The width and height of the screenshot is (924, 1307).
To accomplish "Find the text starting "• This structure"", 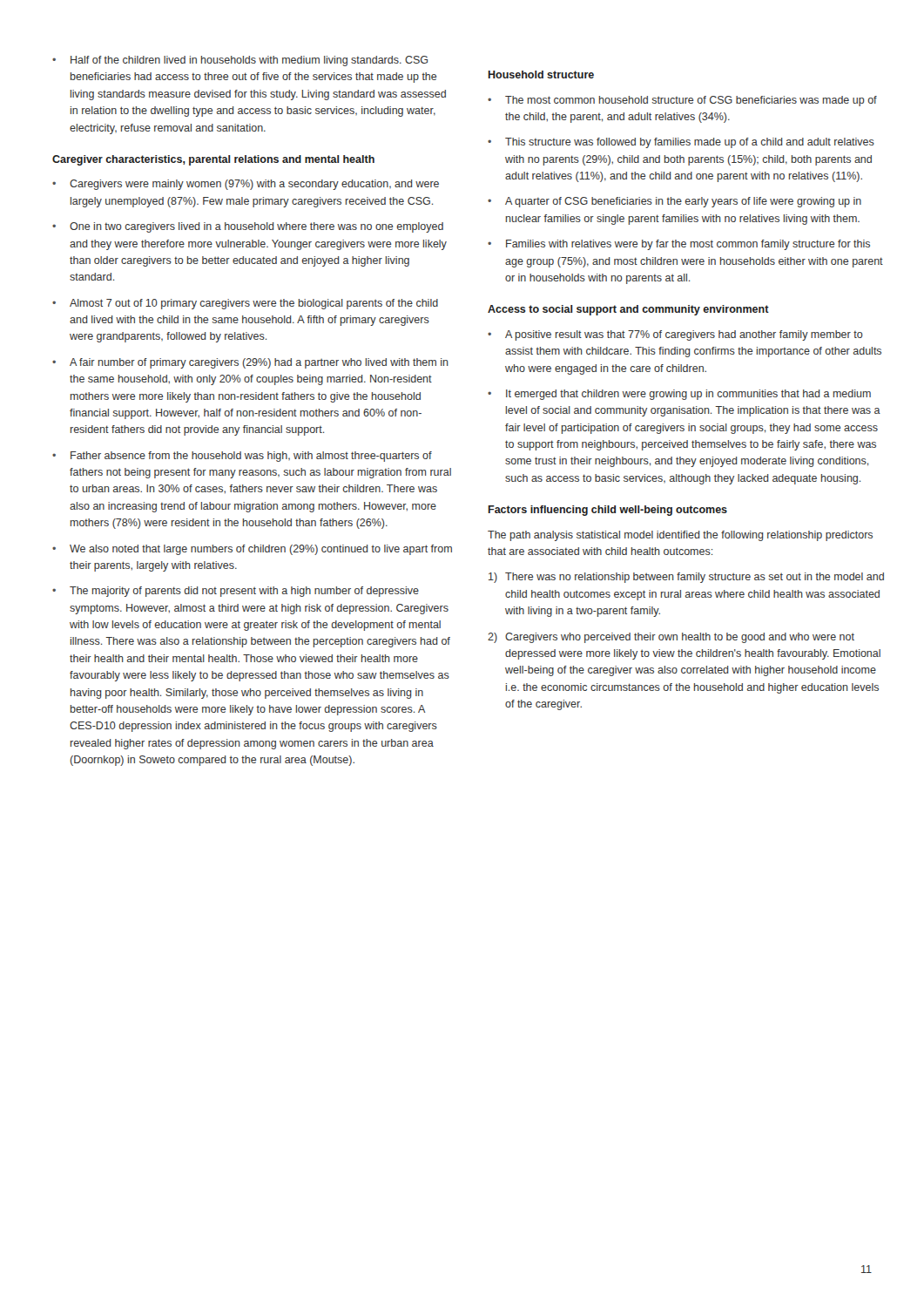I will 688,160.
